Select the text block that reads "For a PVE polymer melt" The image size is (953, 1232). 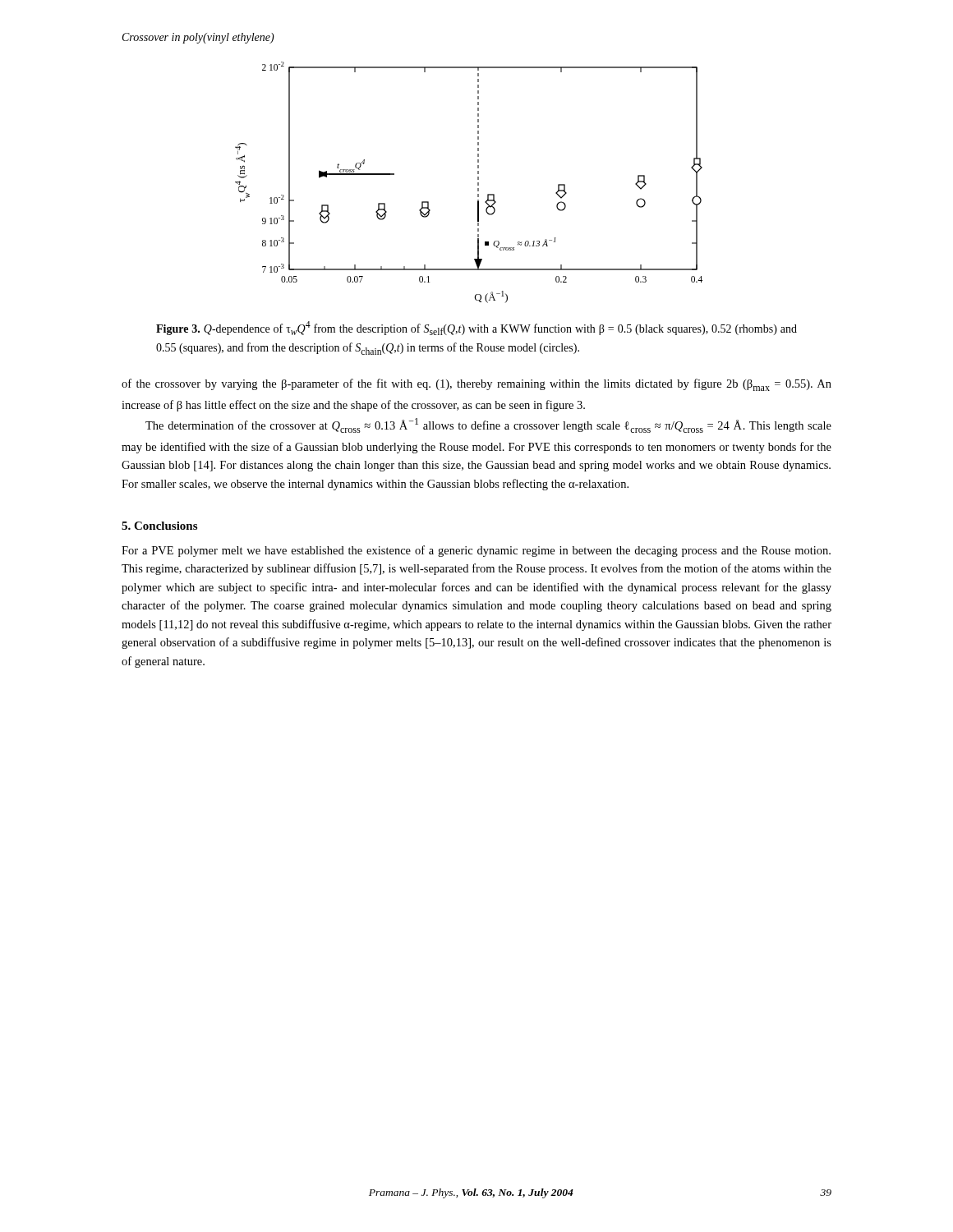[x=476, y=606]
